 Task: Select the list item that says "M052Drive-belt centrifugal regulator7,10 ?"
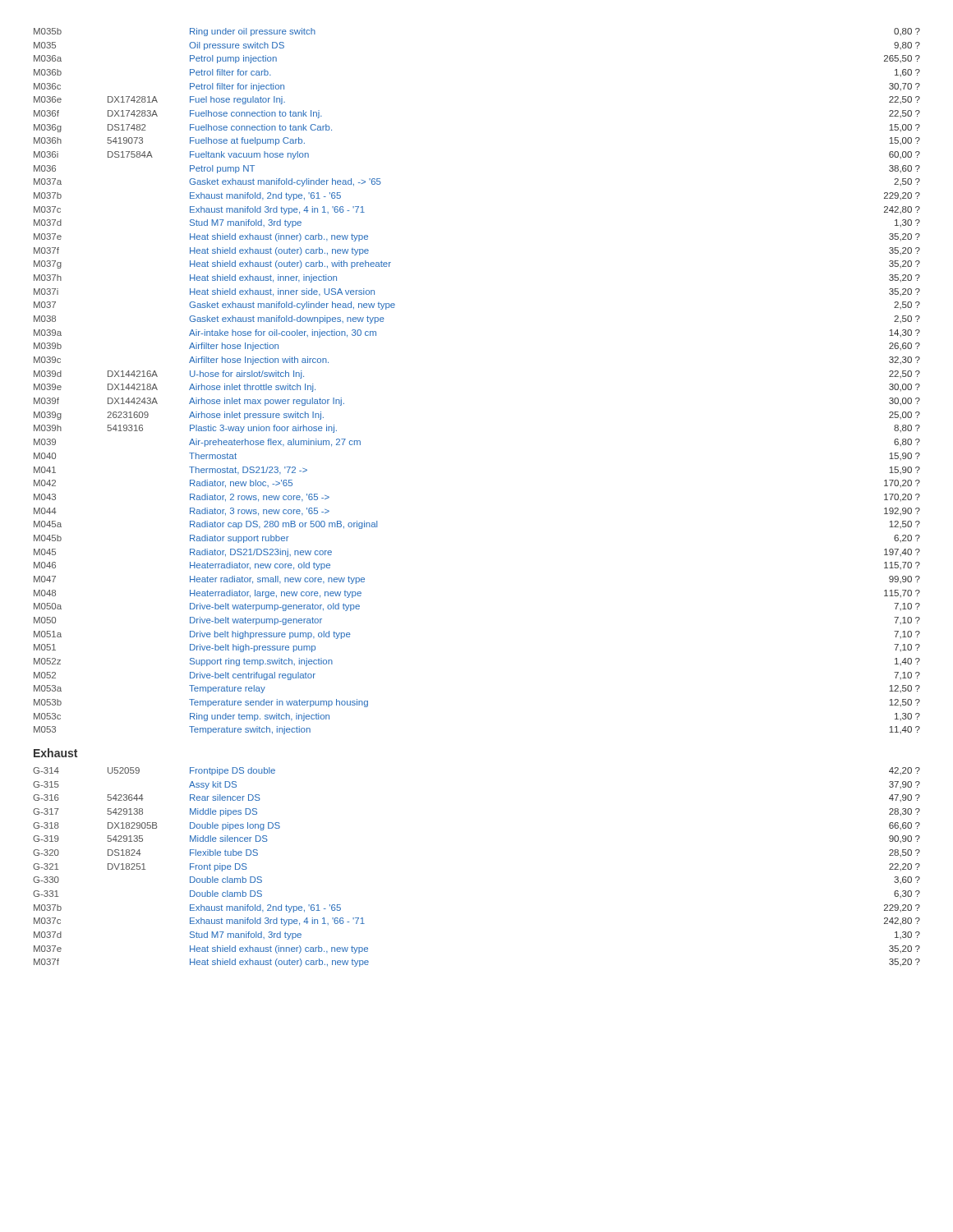(x=46, y=676)
